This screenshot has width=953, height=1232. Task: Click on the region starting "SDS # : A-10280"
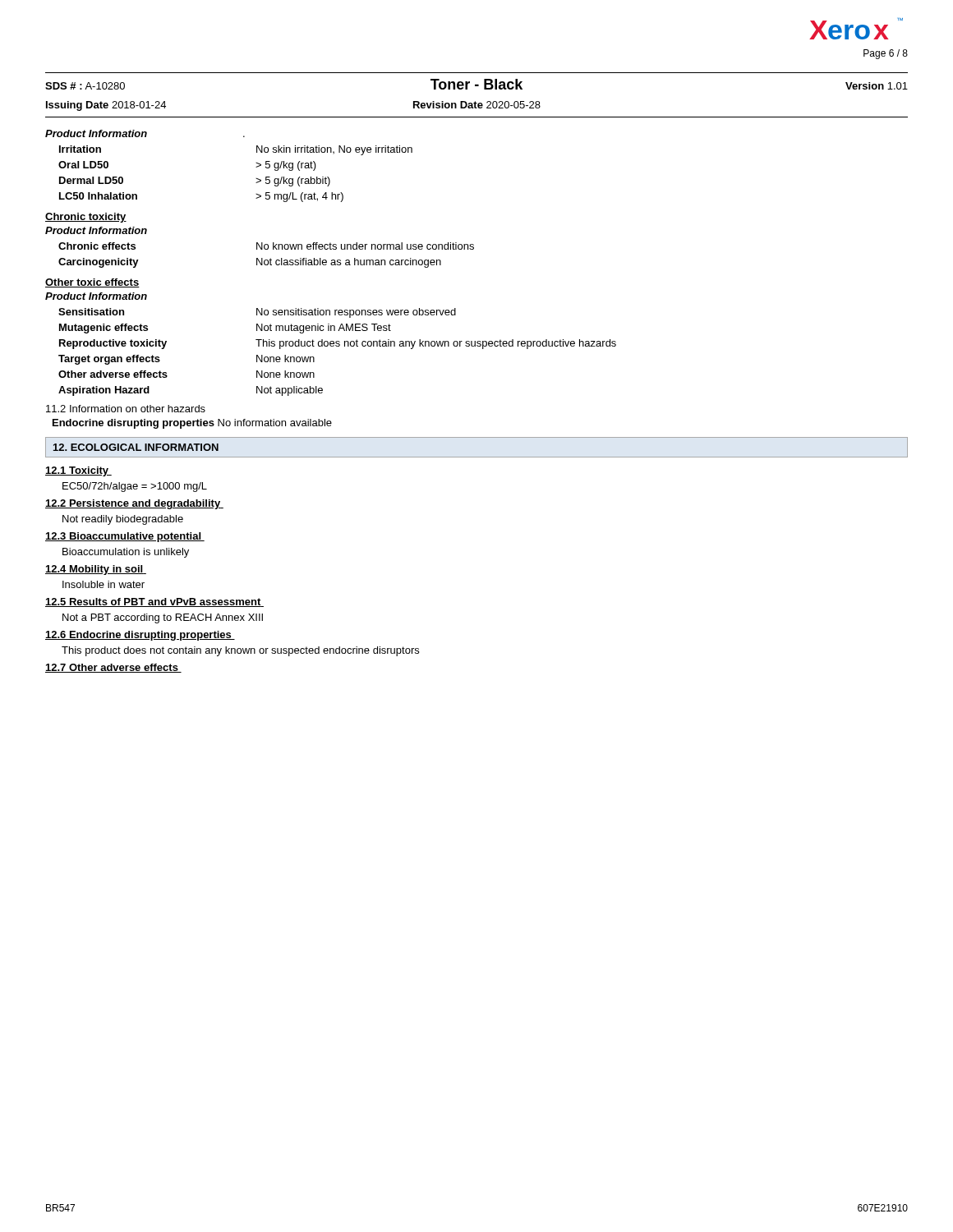[x=85, y=86]
